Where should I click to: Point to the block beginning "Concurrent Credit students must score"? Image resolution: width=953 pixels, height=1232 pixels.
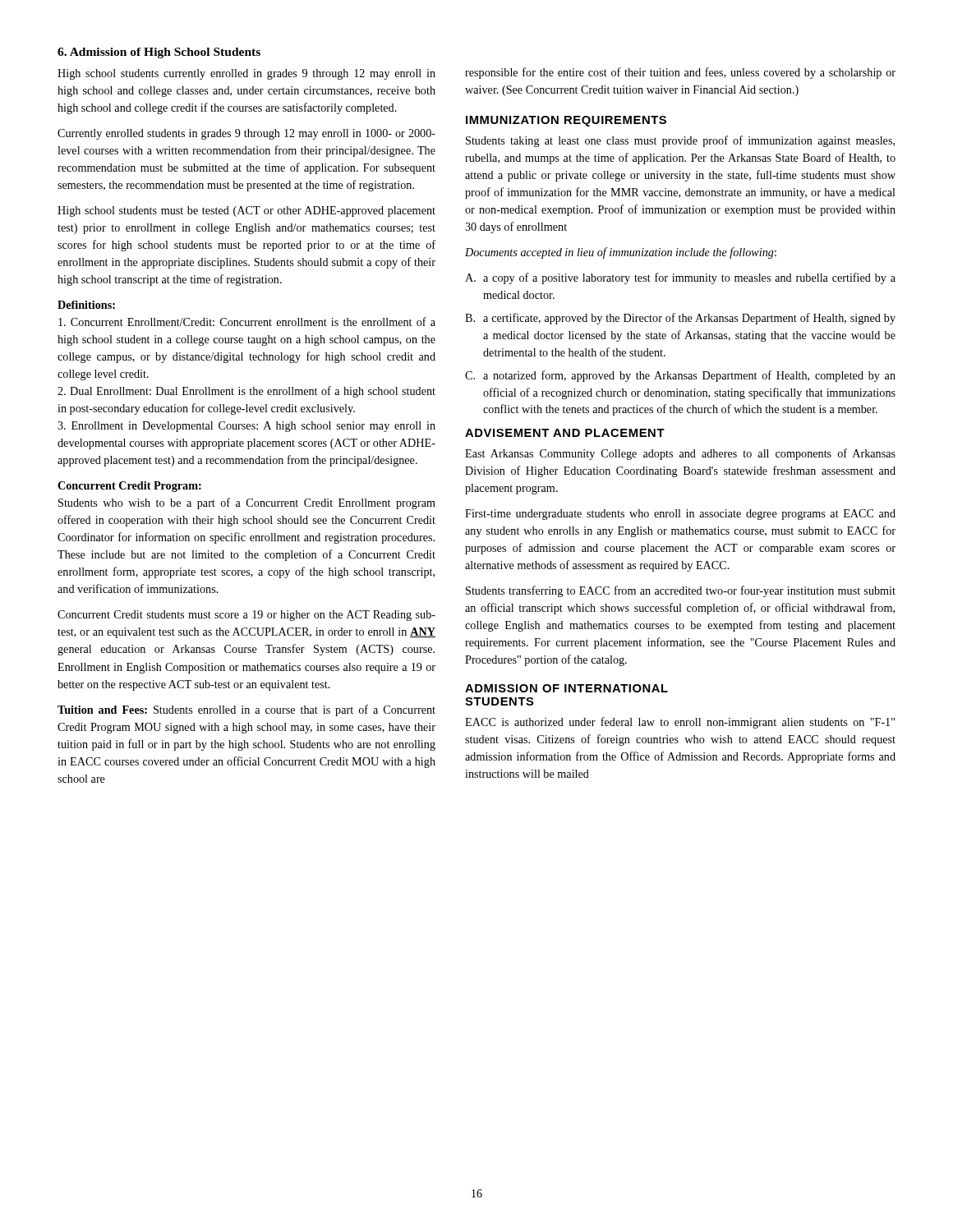[x=246, y=650]
